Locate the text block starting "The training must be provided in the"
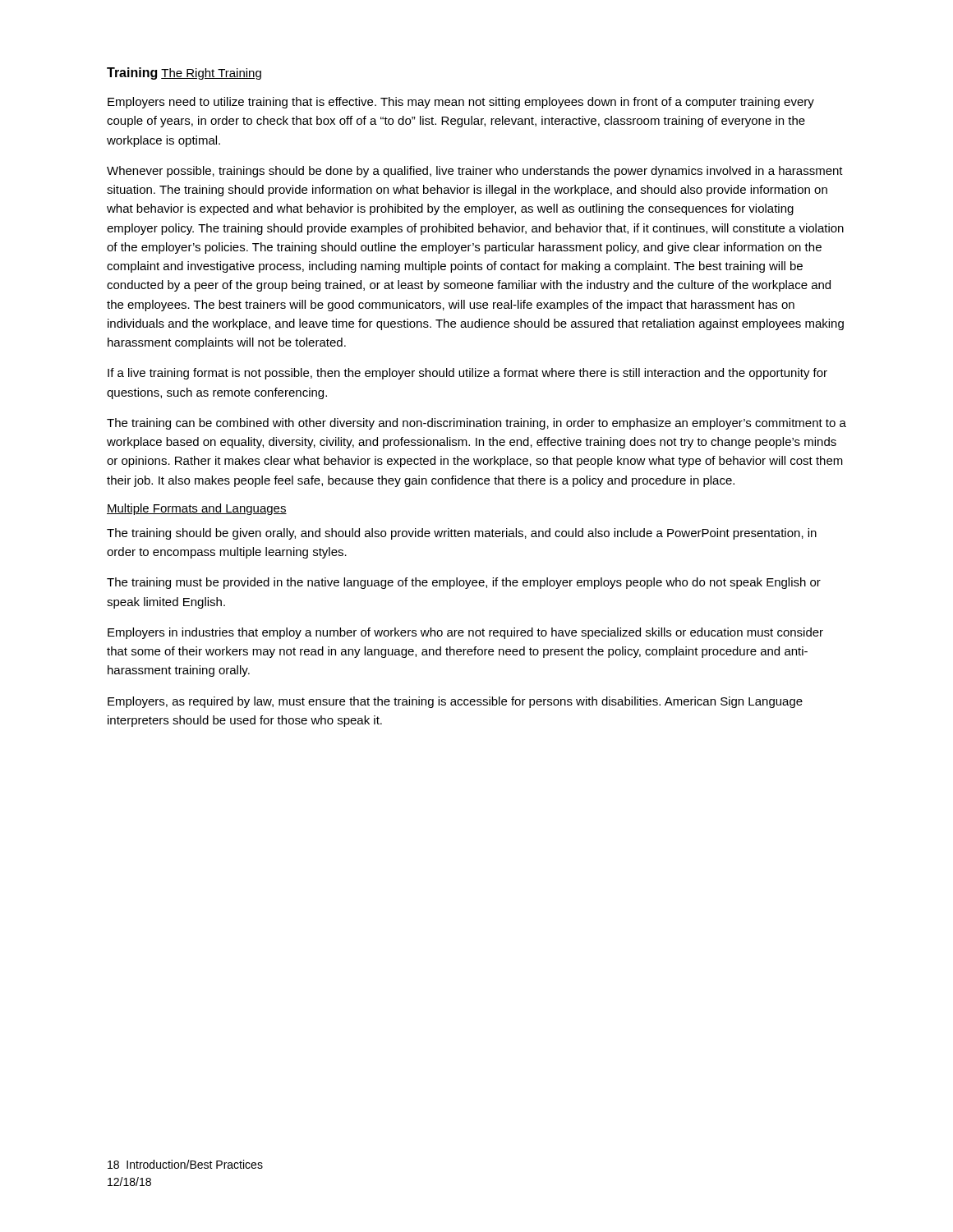The height and width of the screenshot is (1232, 953). (x=476, y=592)
